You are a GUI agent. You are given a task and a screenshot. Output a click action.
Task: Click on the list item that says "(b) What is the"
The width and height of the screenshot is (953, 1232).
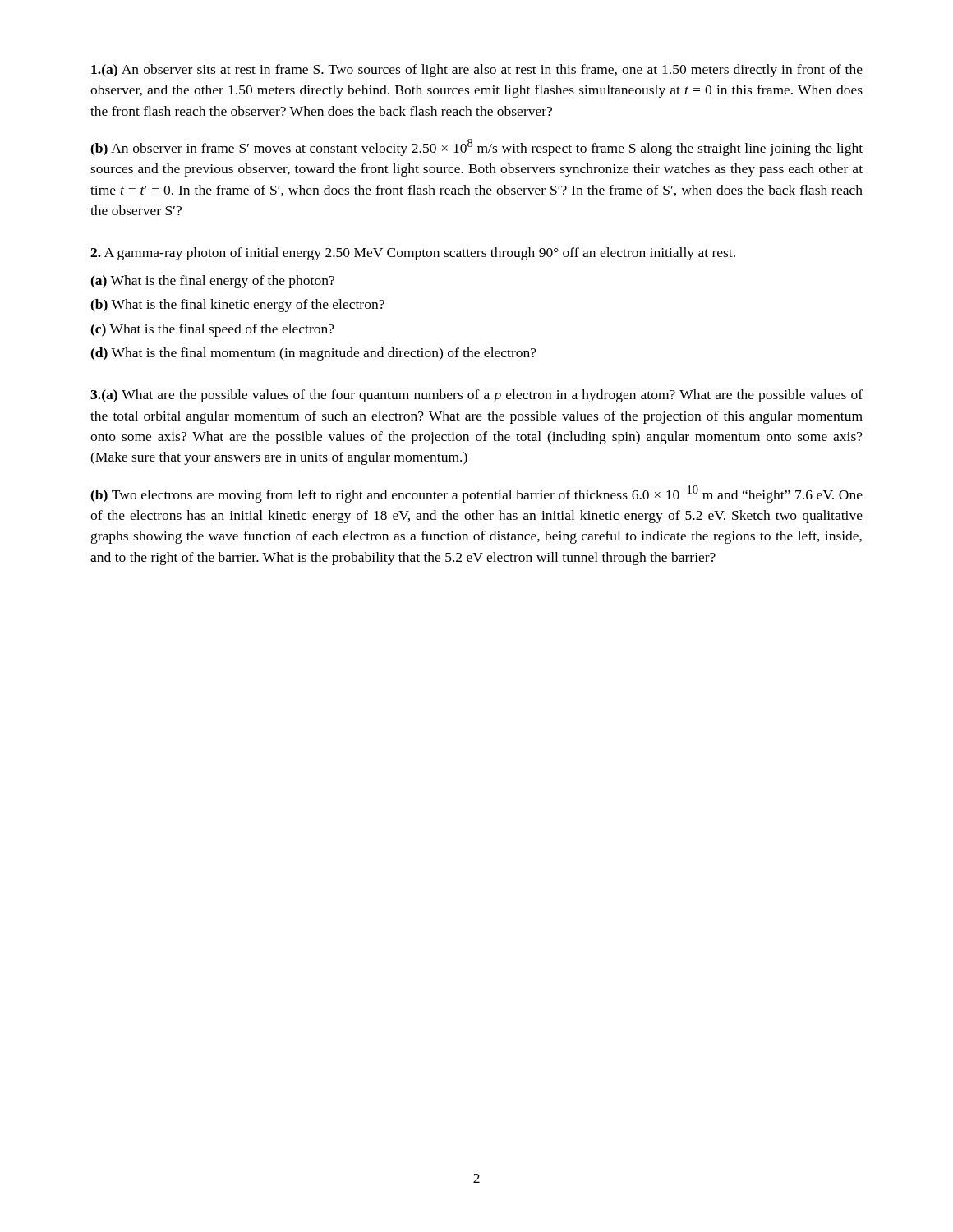tap(237, 306)
